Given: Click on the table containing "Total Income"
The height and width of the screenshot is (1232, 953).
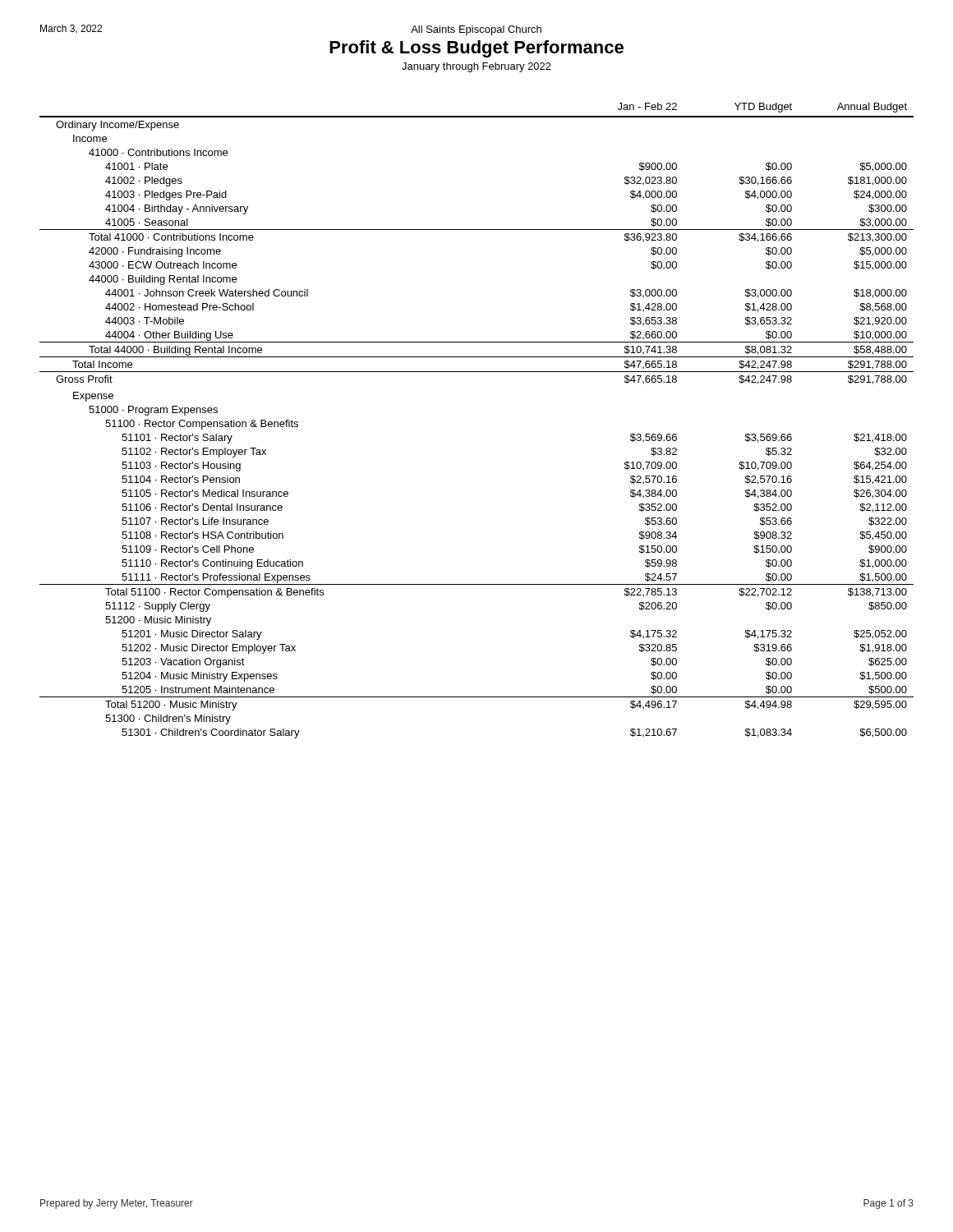Looking at the screenshot, I should [476, 419].
